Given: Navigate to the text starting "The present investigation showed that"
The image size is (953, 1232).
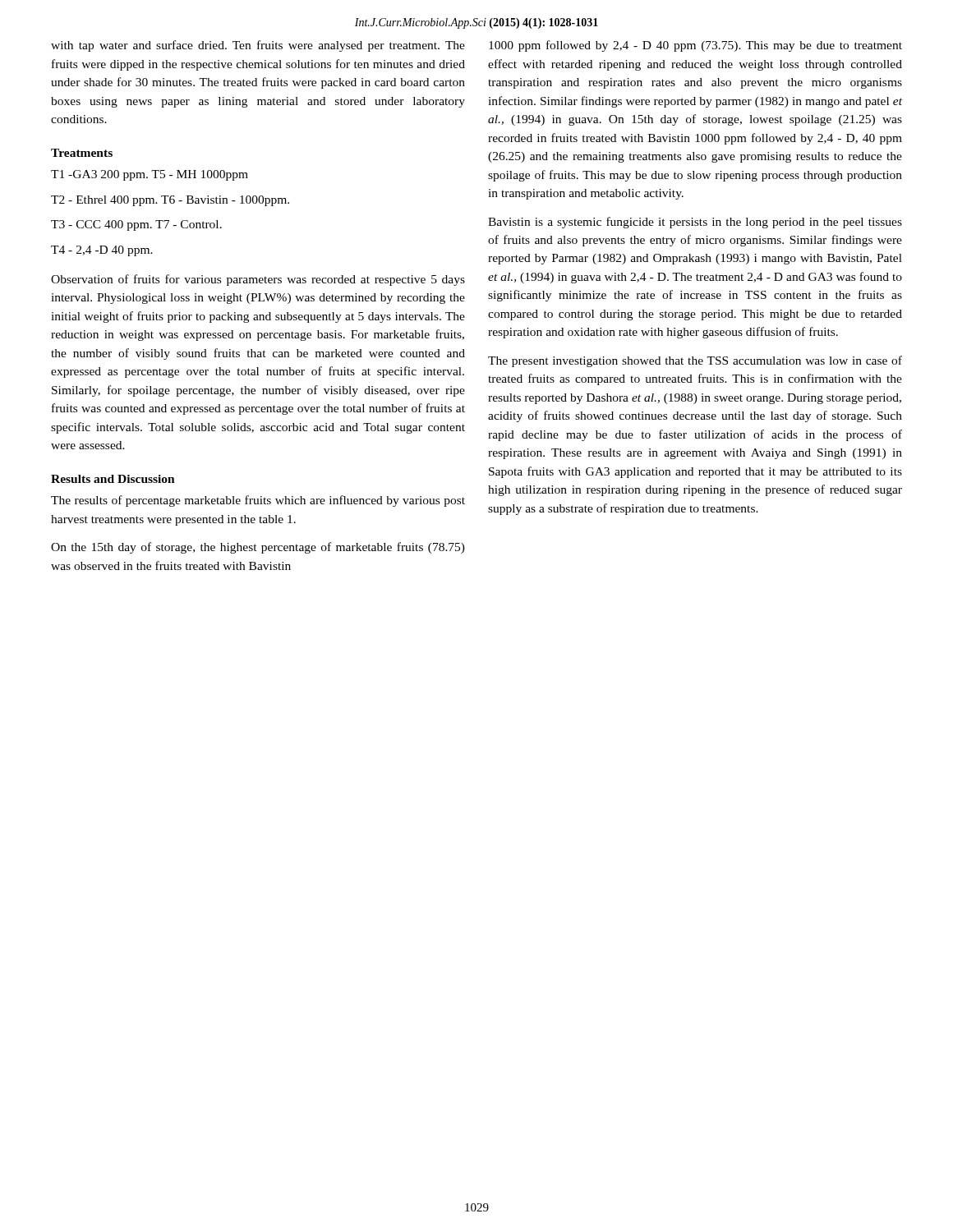Looking at the screenshot, I should (695, 434).
